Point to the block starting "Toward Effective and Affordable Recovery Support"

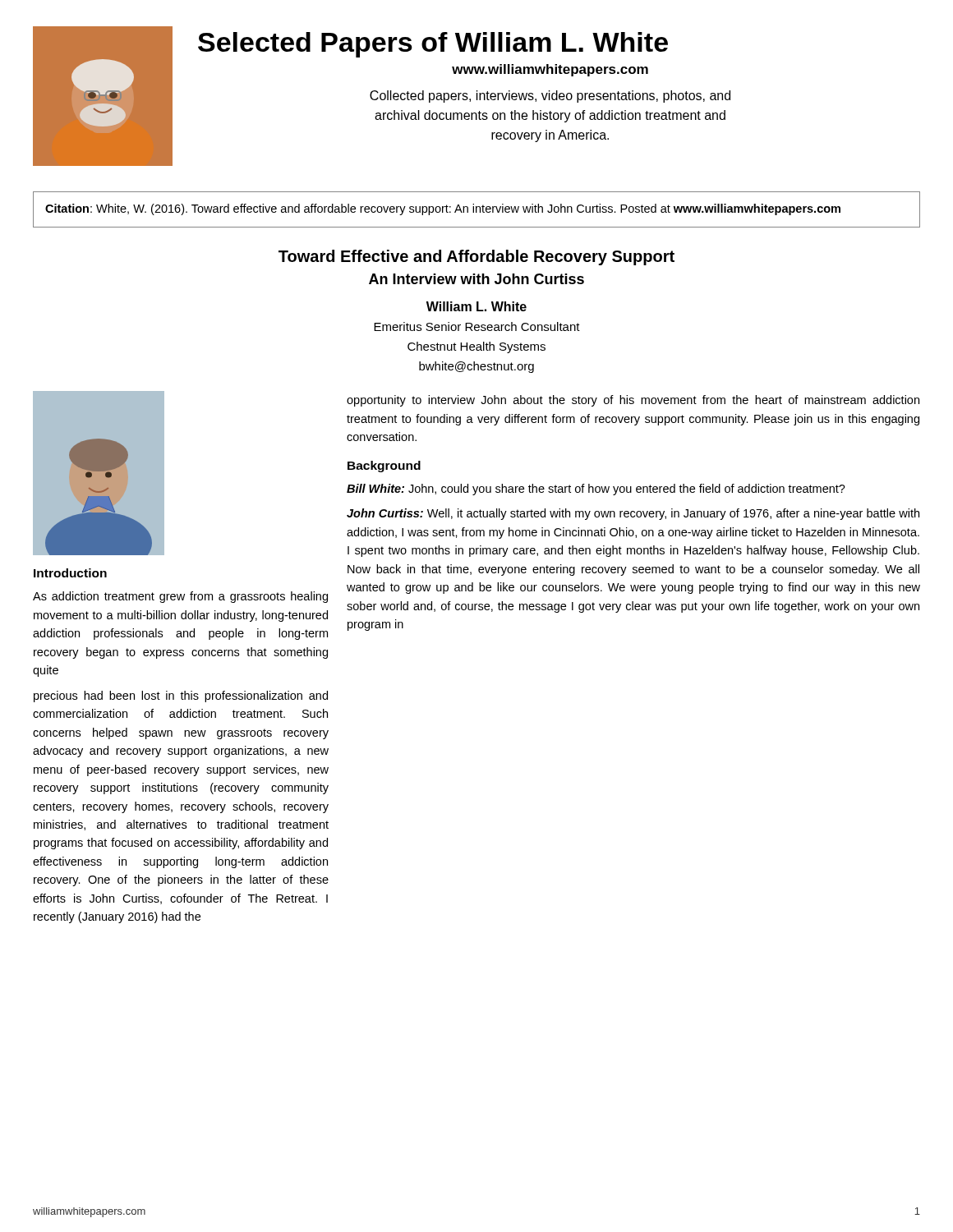(476, 256)
